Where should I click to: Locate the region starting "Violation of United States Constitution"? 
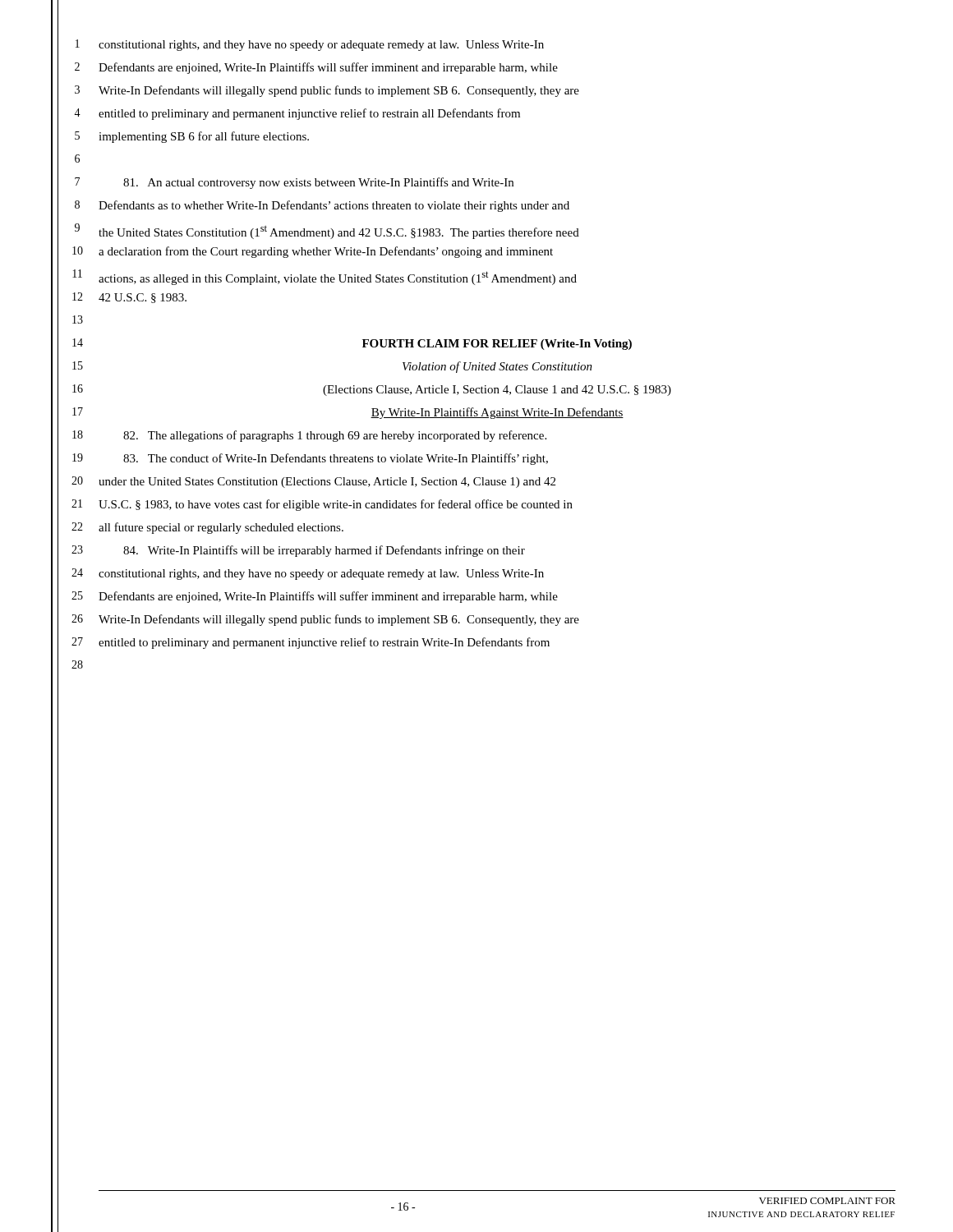coord(497,366)
